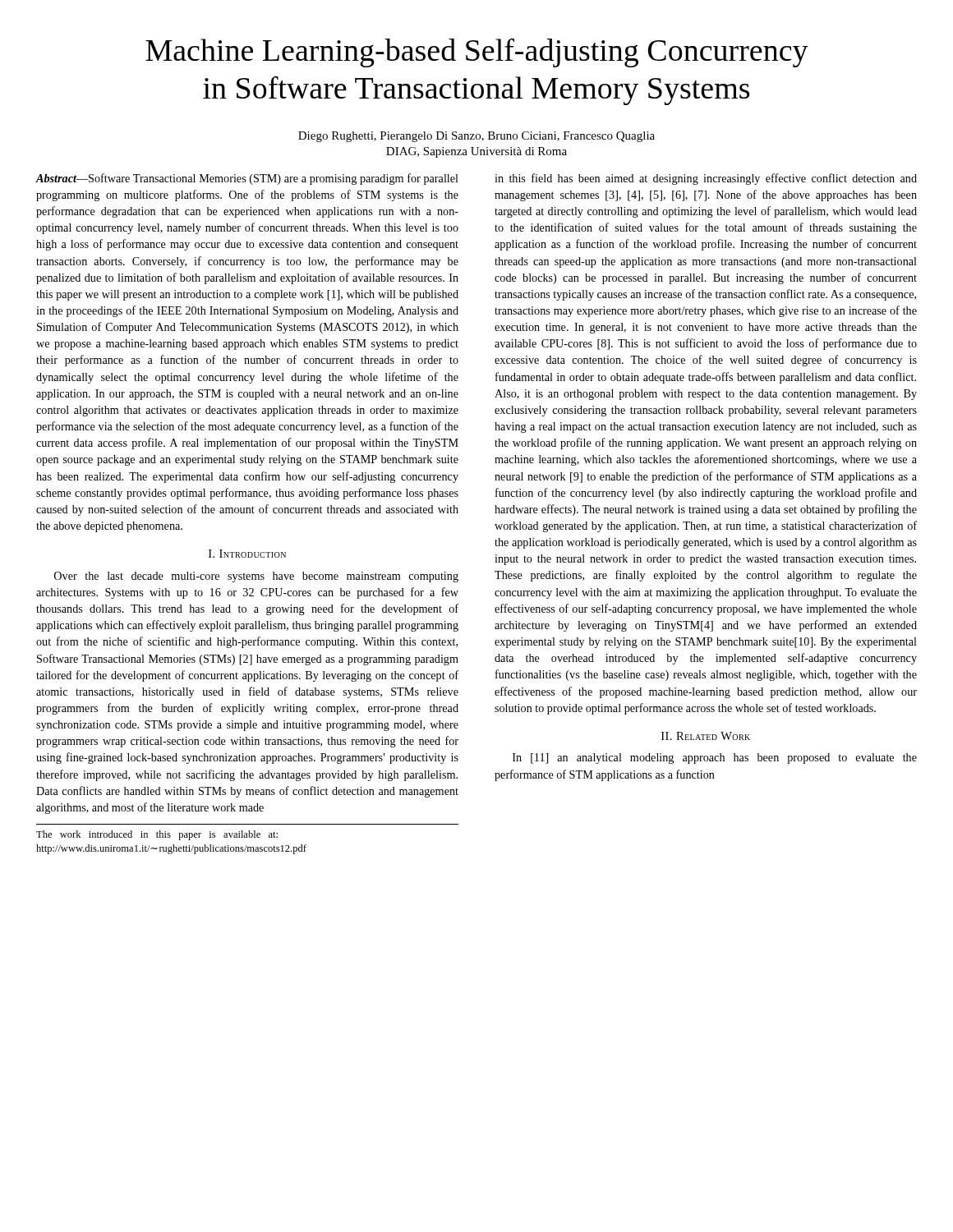Viewport: 953px width, 1232px height.
Task: Locate the text "I. Introduction"
Action: coord(247,554)
